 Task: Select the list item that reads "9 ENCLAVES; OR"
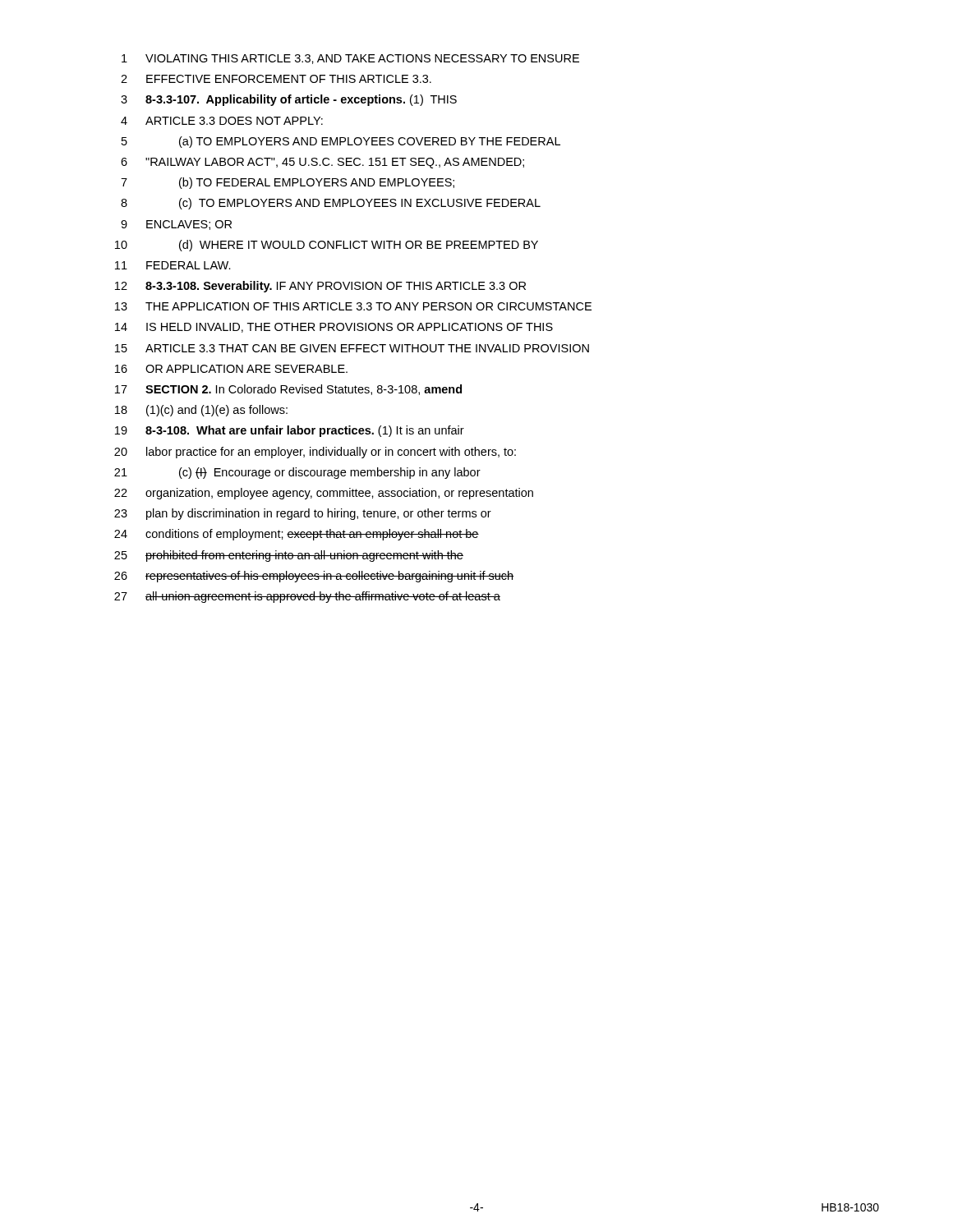pos(176,225)
